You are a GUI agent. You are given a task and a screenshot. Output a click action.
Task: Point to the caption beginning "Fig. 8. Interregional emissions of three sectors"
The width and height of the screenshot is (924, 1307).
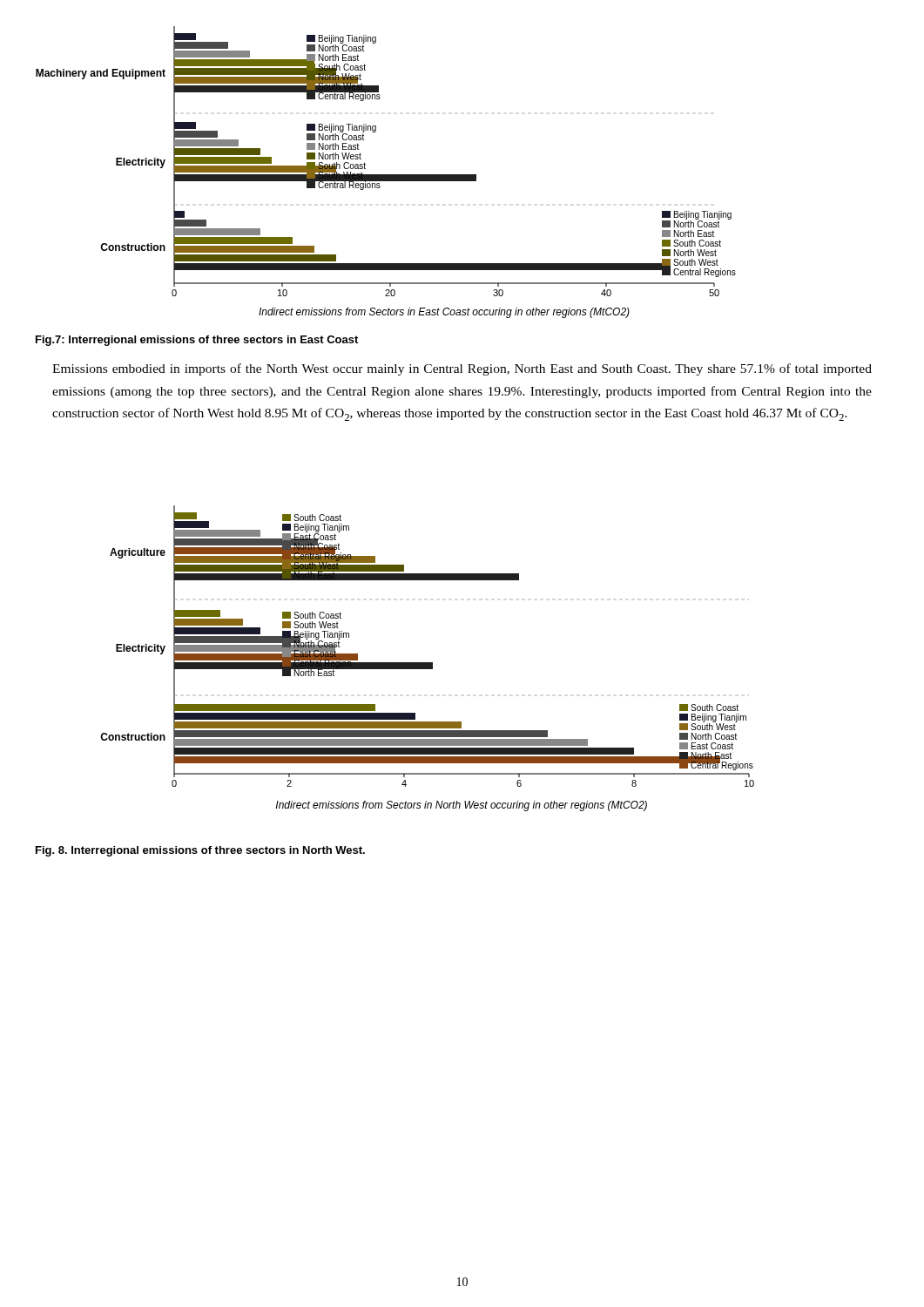(x=200, y=850)
